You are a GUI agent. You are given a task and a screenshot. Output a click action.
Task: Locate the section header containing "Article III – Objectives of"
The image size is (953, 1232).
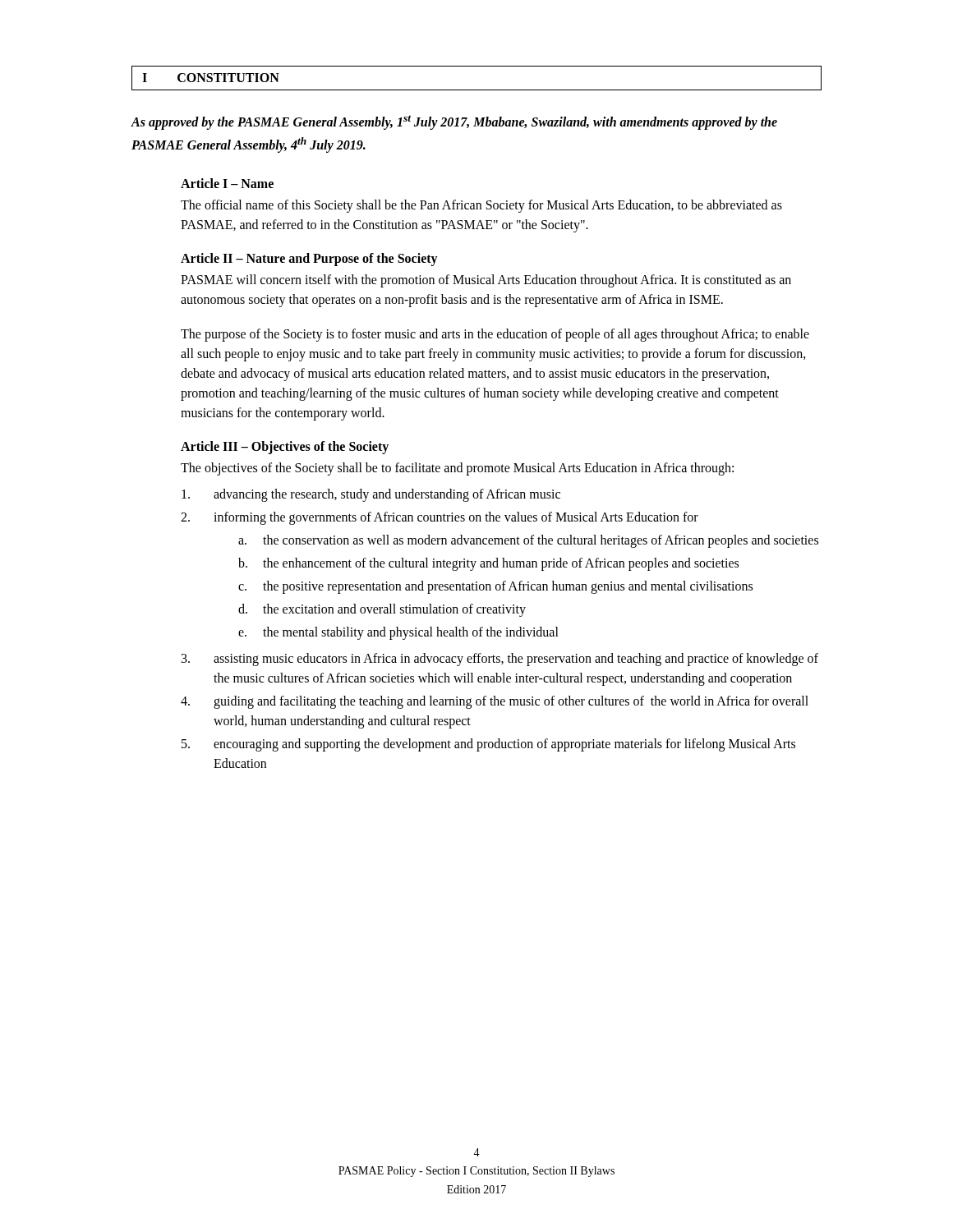[x=285, y=446]
